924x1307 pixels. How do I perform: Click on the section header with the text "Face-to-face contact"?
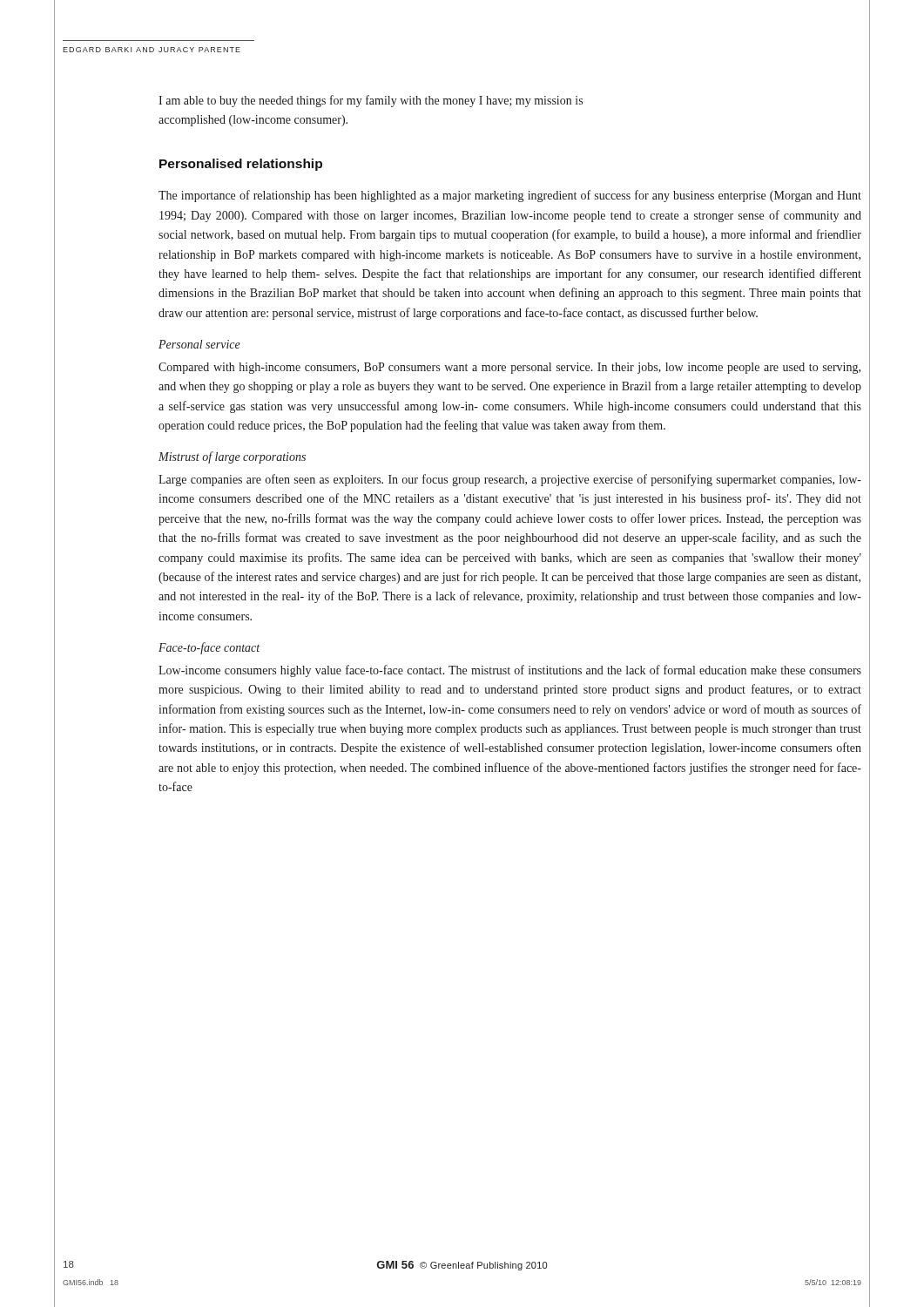(209, 648)
